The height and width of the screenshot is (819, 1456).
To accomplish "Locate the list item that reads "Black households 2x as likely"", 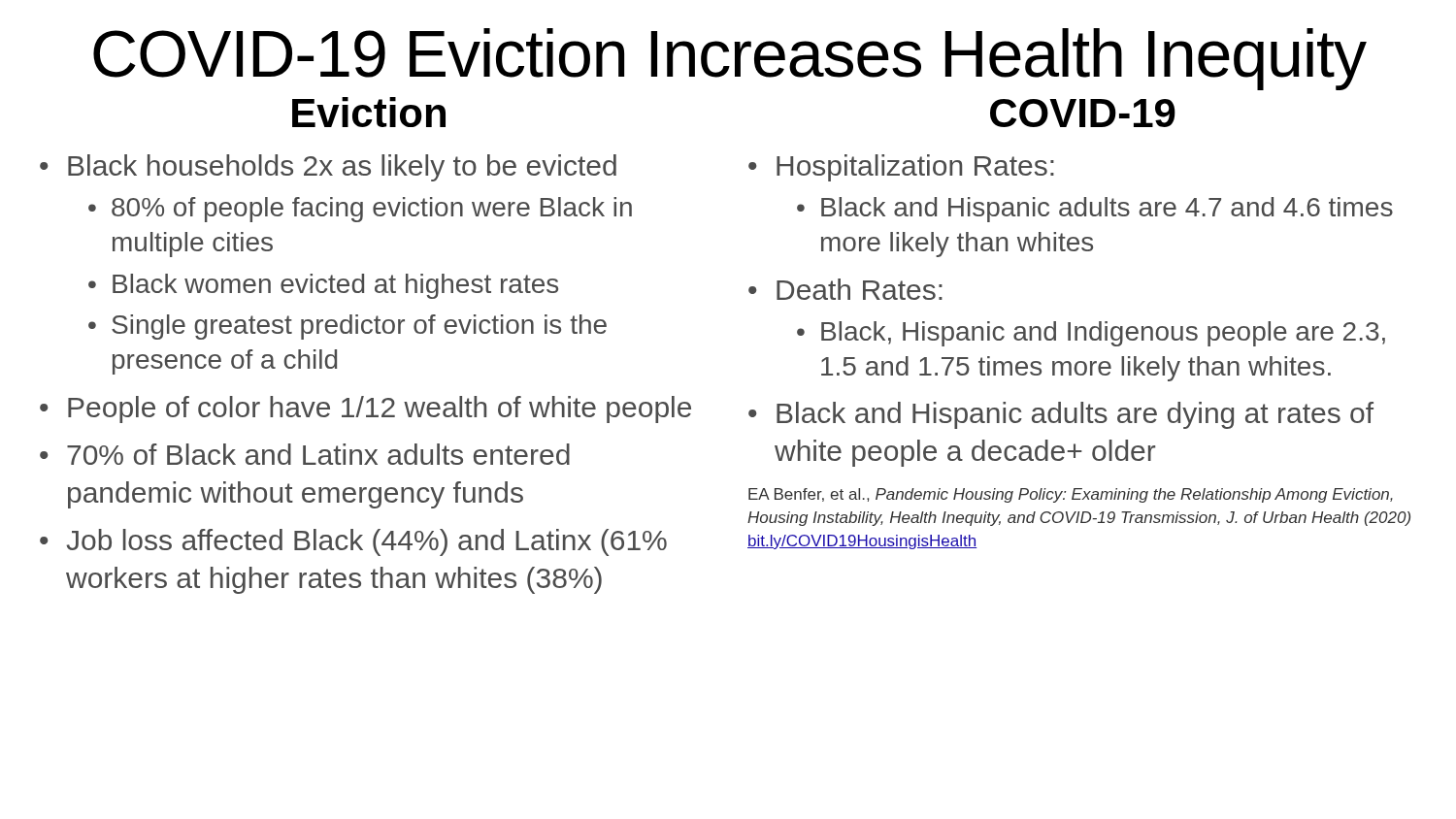I will click(x=382, y=264).
